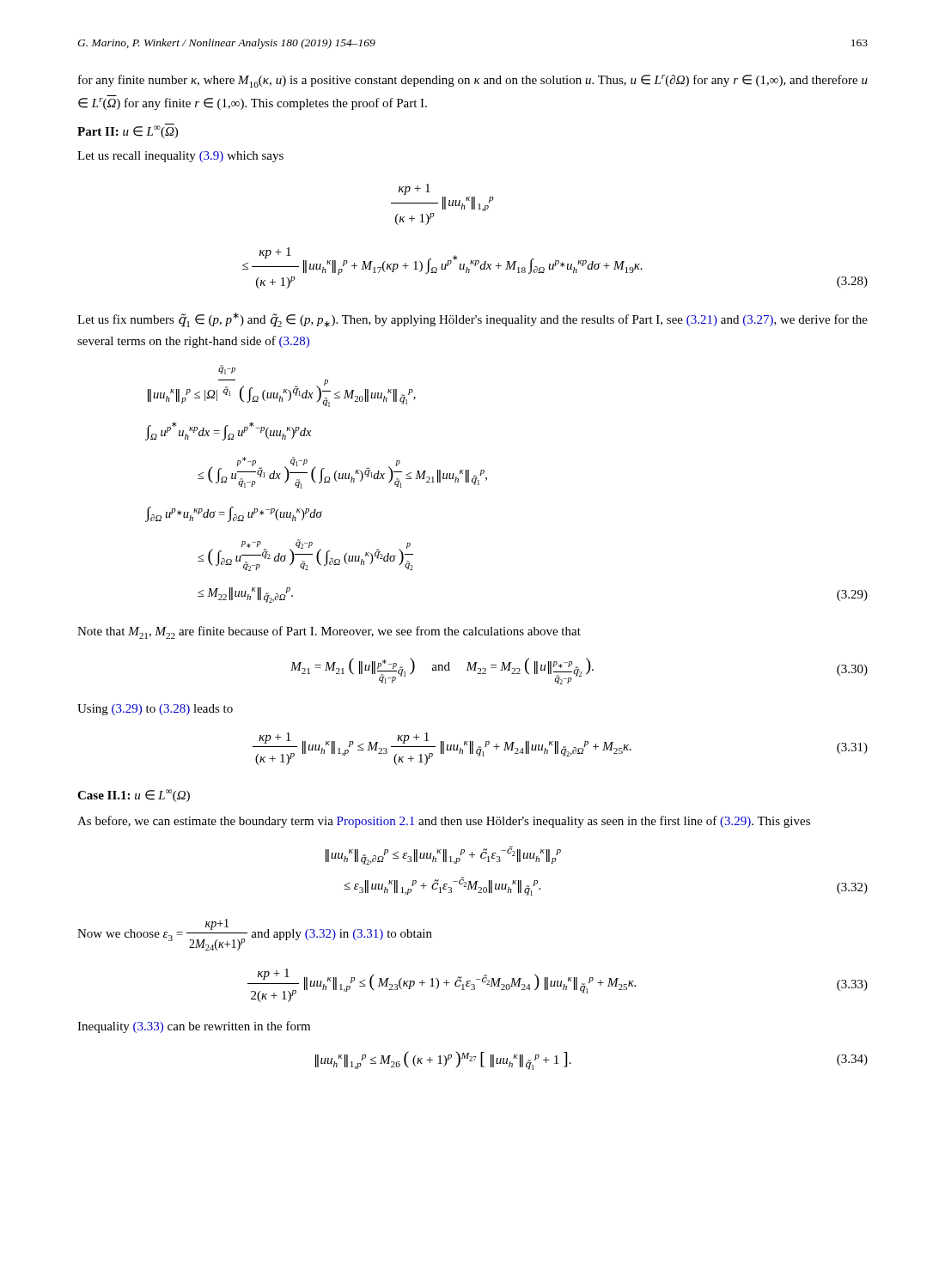
Task: Find the block on this page that starts "Let us recall inequality (3.9)"
Action: [181, 156]
